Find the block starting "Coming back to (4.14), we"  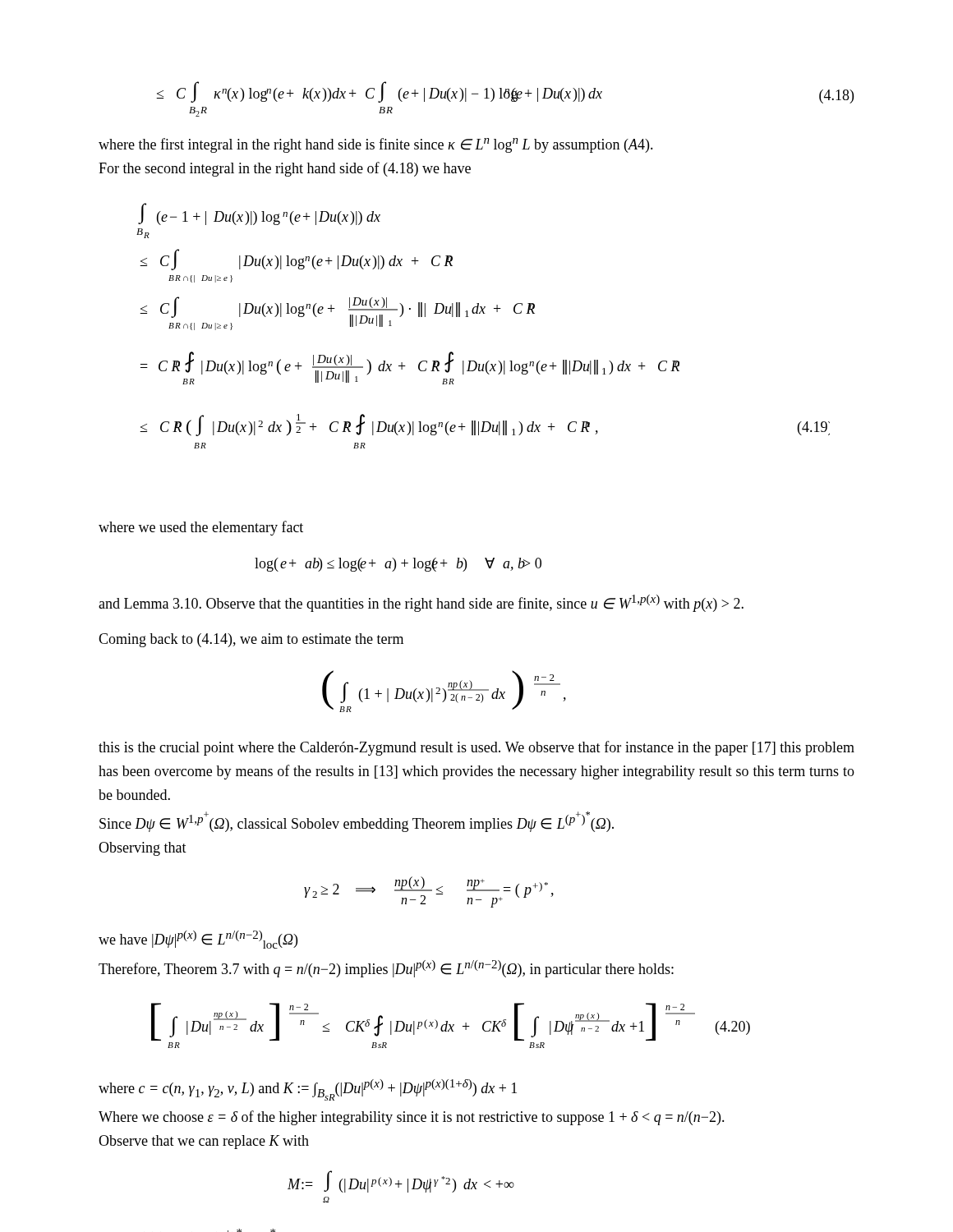tap(251, 639)
